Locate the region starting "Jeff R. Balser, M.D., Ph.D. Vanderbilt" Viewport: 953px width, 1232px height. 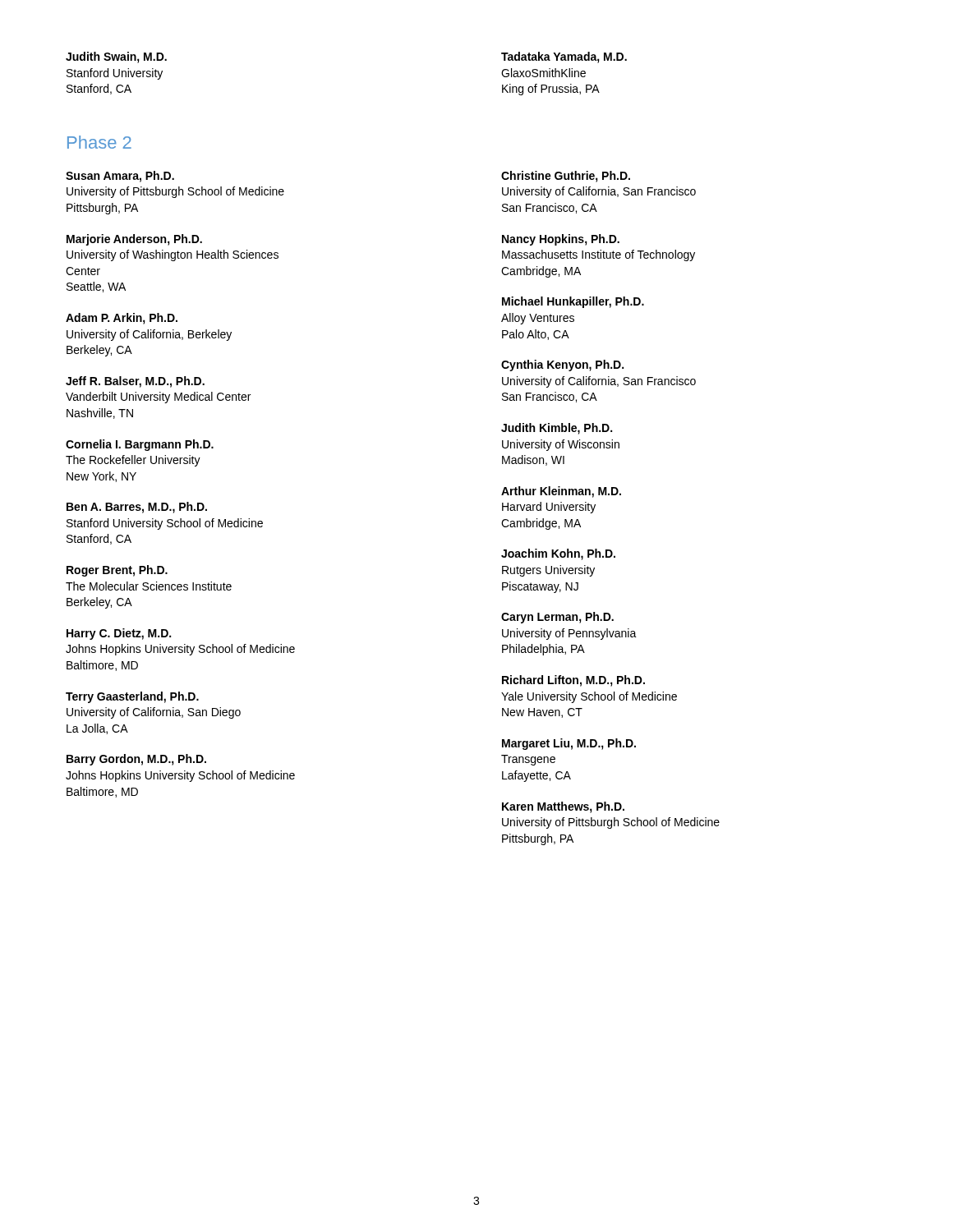pos(259,398)
